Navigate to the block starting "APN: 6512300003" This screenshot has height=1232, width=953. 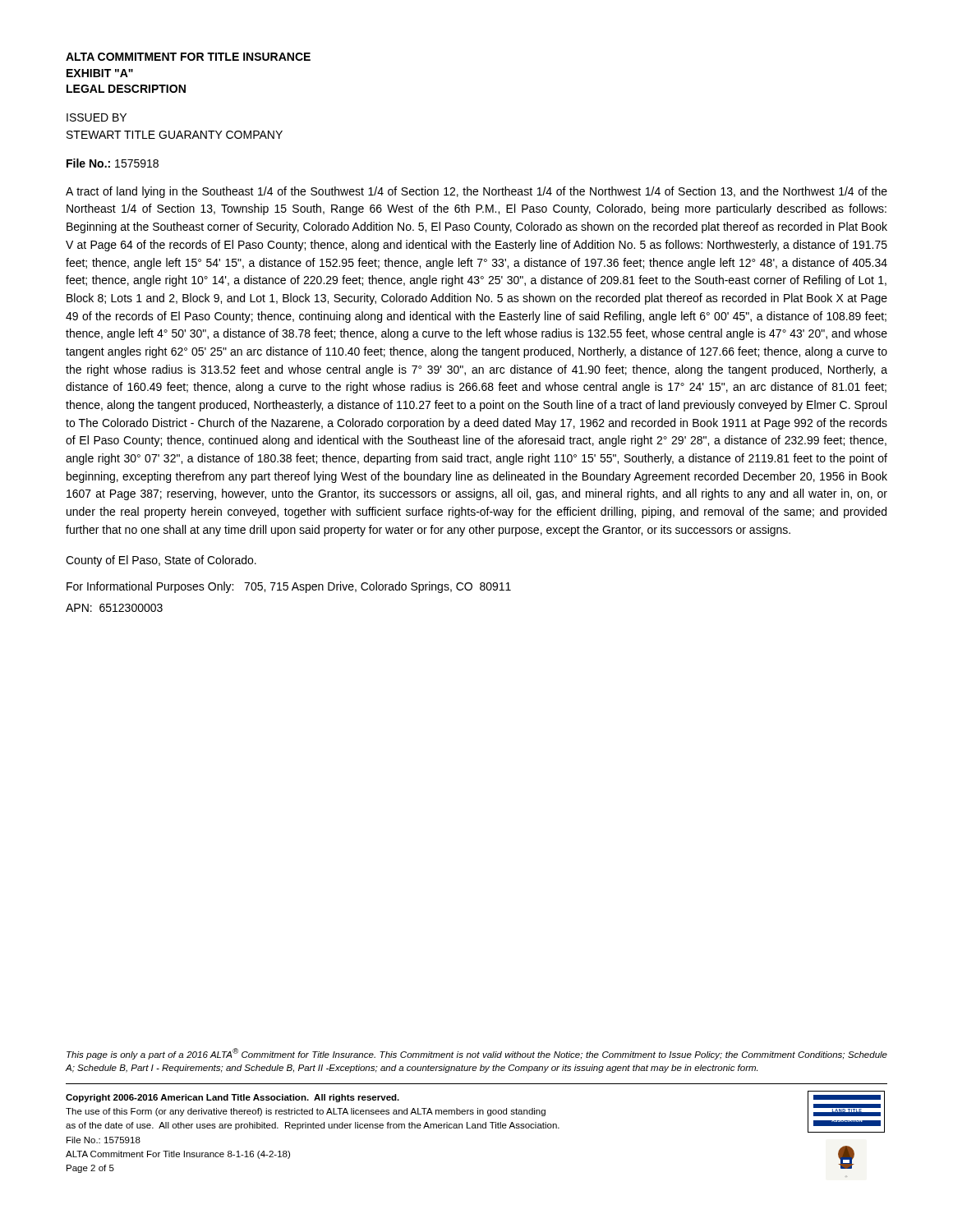(114, 608)
